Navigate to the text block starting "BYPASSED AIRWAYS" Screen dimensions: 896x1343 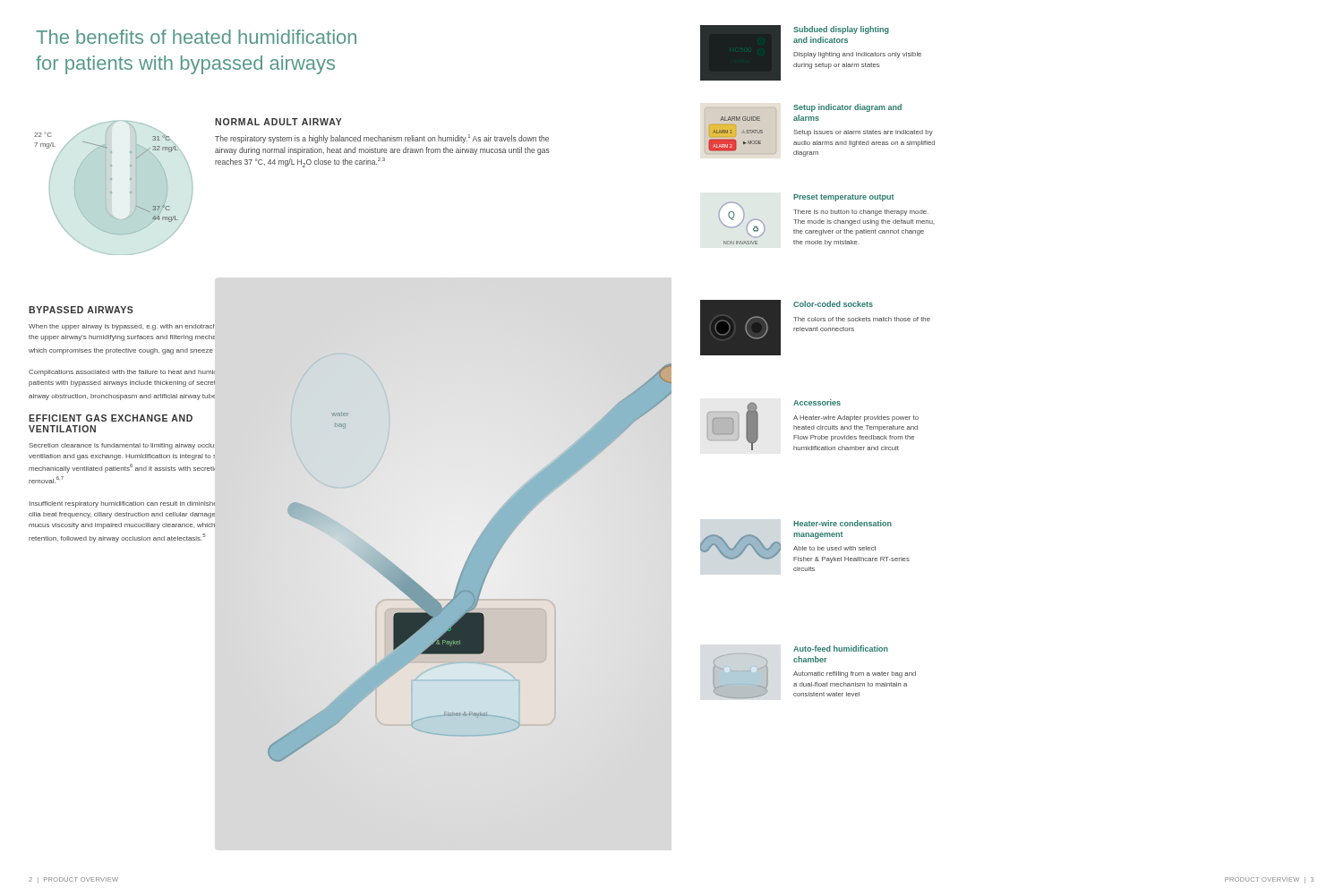coord(81,310)
